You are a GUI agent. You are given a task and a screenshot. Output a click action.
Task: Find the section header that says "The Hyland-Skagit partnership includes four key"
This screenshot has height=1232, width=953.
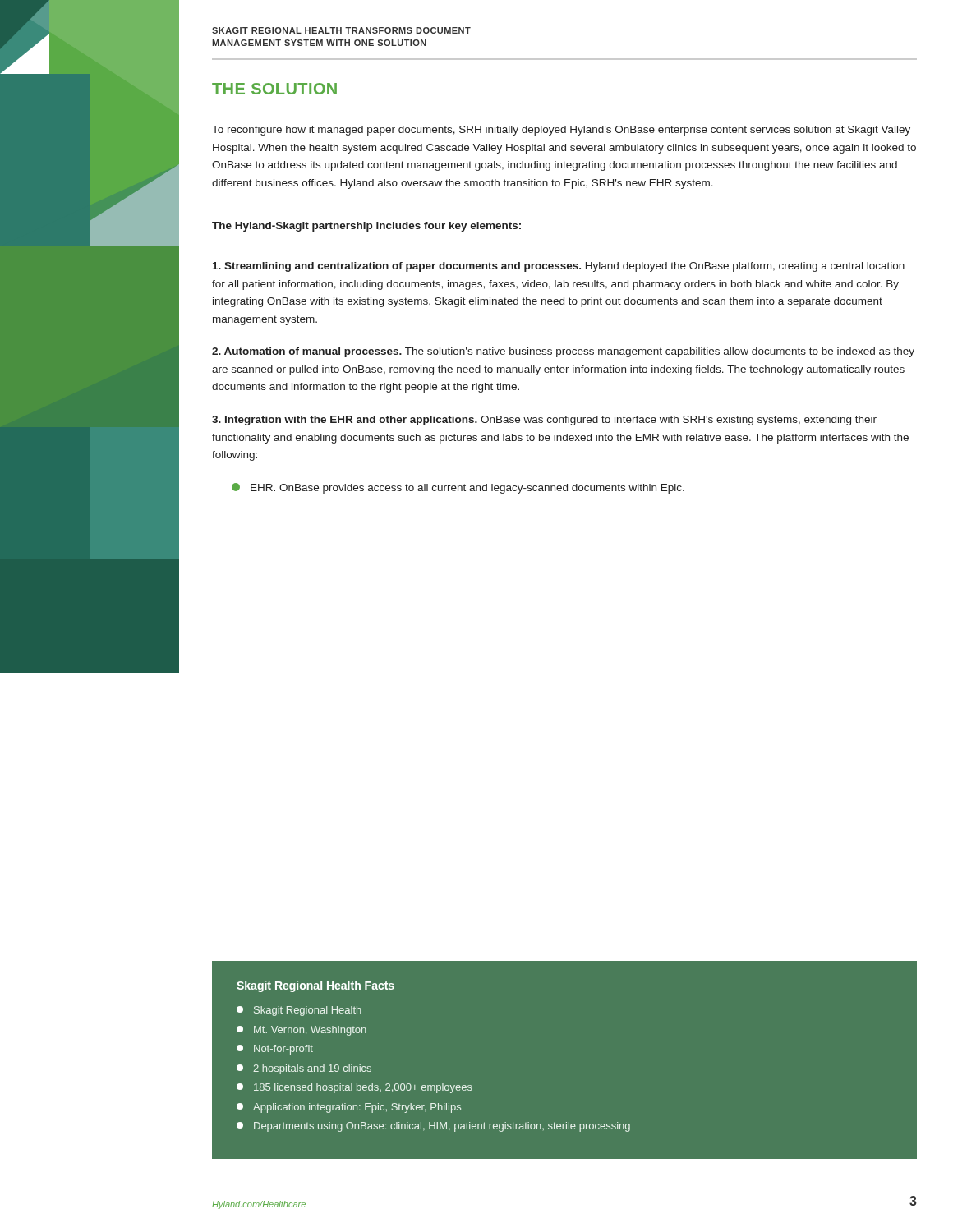pyautogui.click(x=366, y=227)
